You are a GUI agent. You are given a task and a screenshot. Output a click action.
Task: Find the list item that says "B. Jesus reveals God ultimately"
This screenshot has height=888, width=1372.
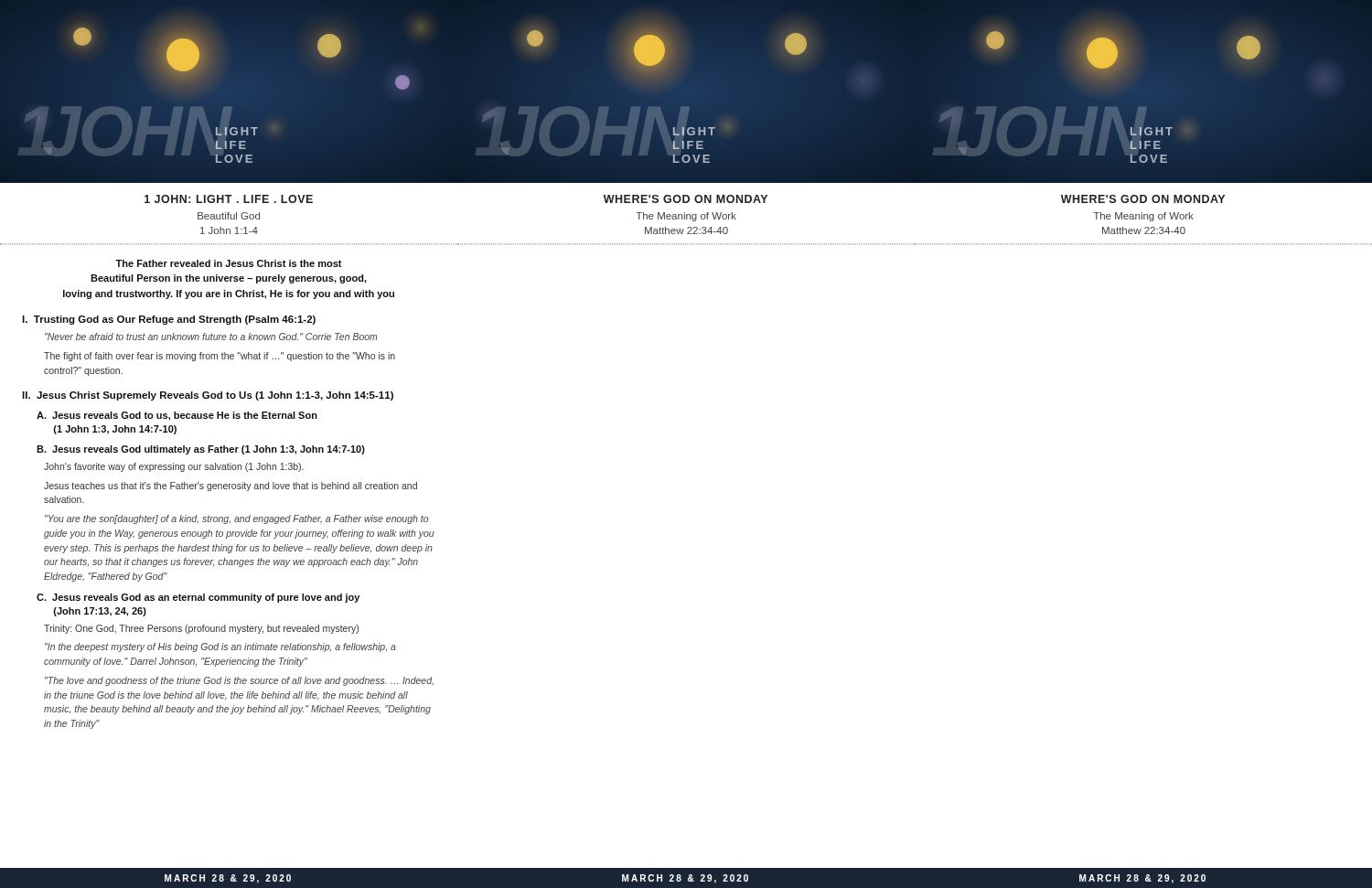coord(201,449)
